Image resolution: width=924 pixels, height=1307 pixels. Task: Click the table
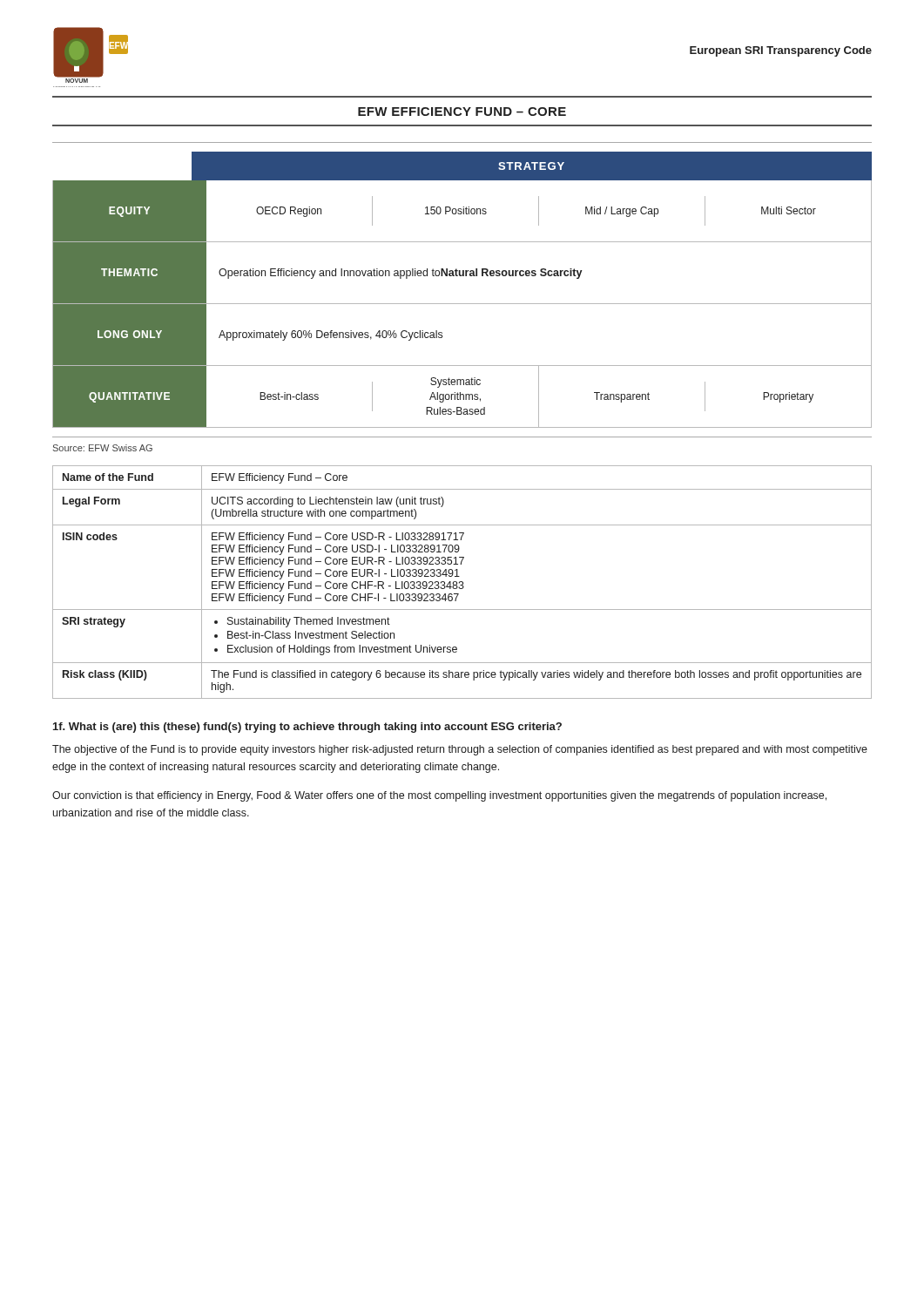tap(462, 582)
